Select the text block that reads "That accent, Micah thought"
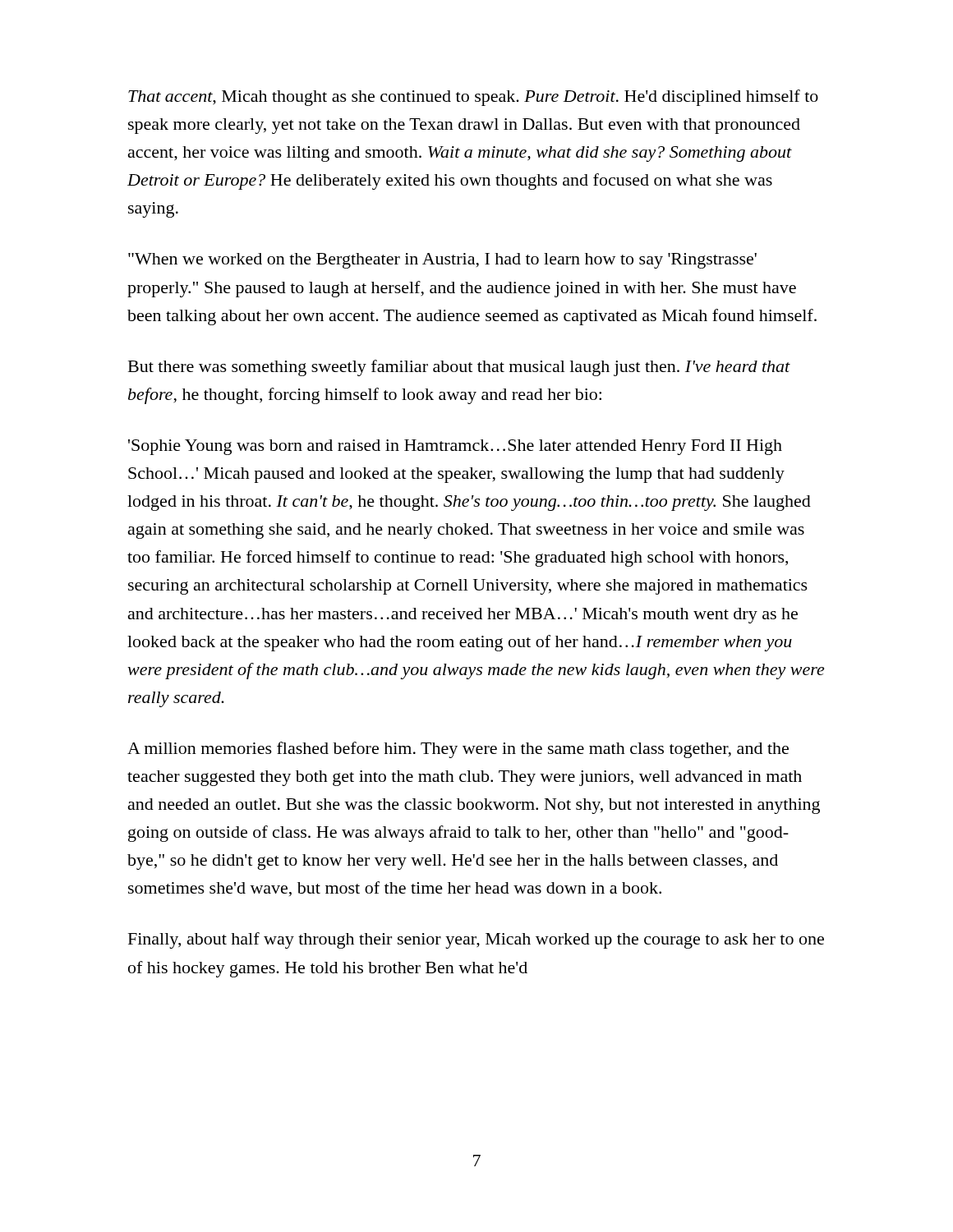This screenshot has height=1232, width=953. point(476,152)
